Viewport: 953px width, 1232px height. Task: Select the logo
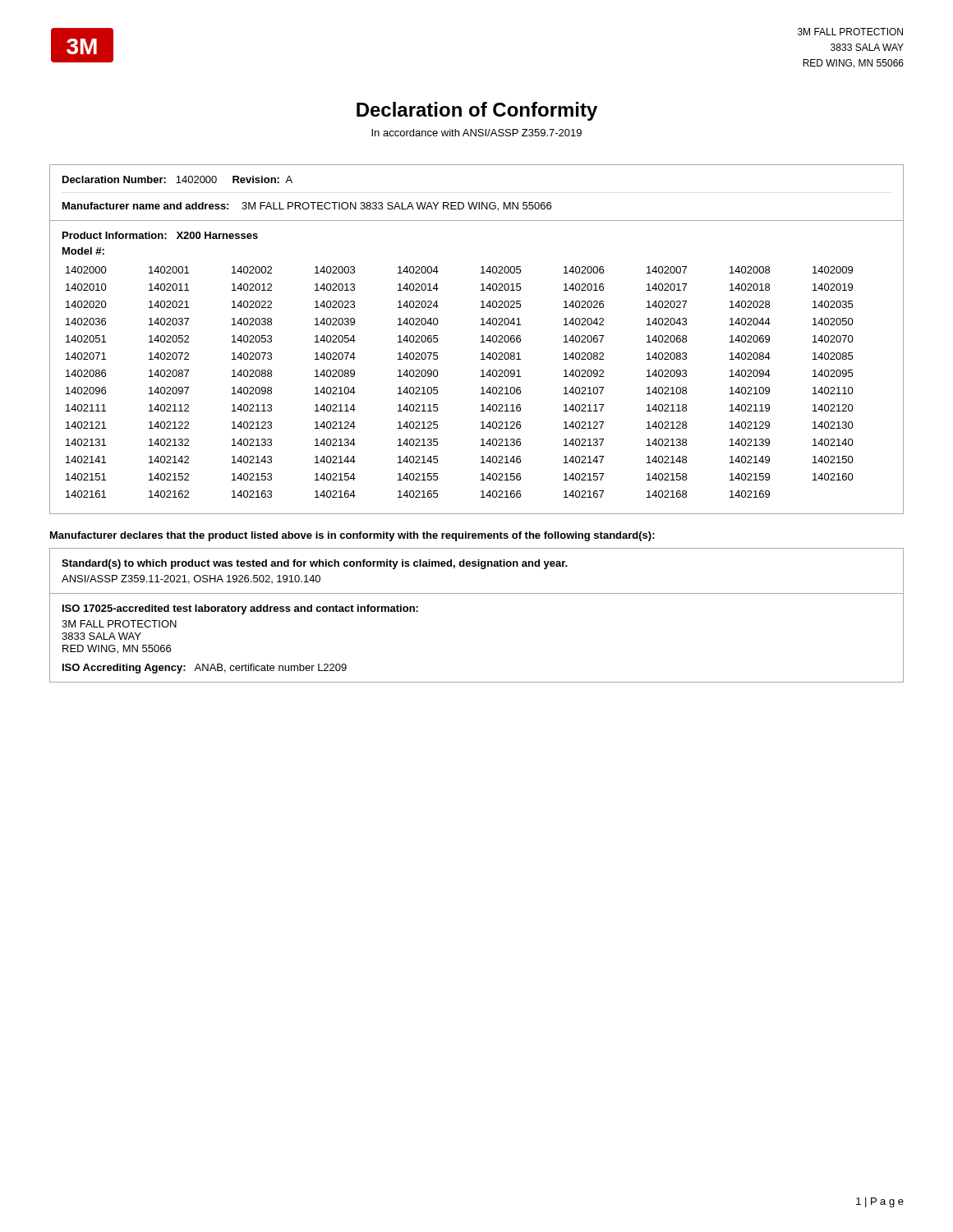[82, 45]
